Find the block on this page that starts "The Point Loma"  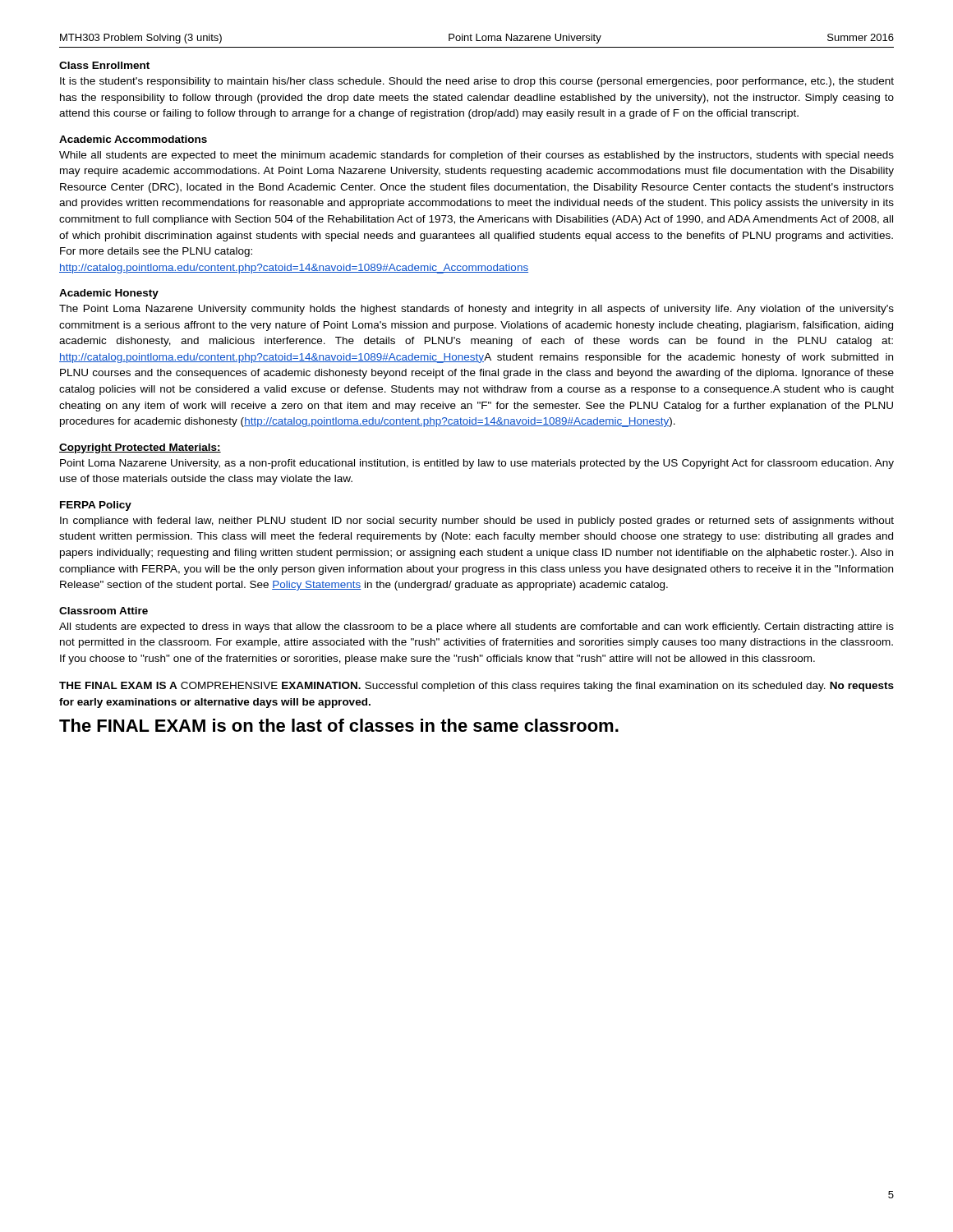coord(476,365)
